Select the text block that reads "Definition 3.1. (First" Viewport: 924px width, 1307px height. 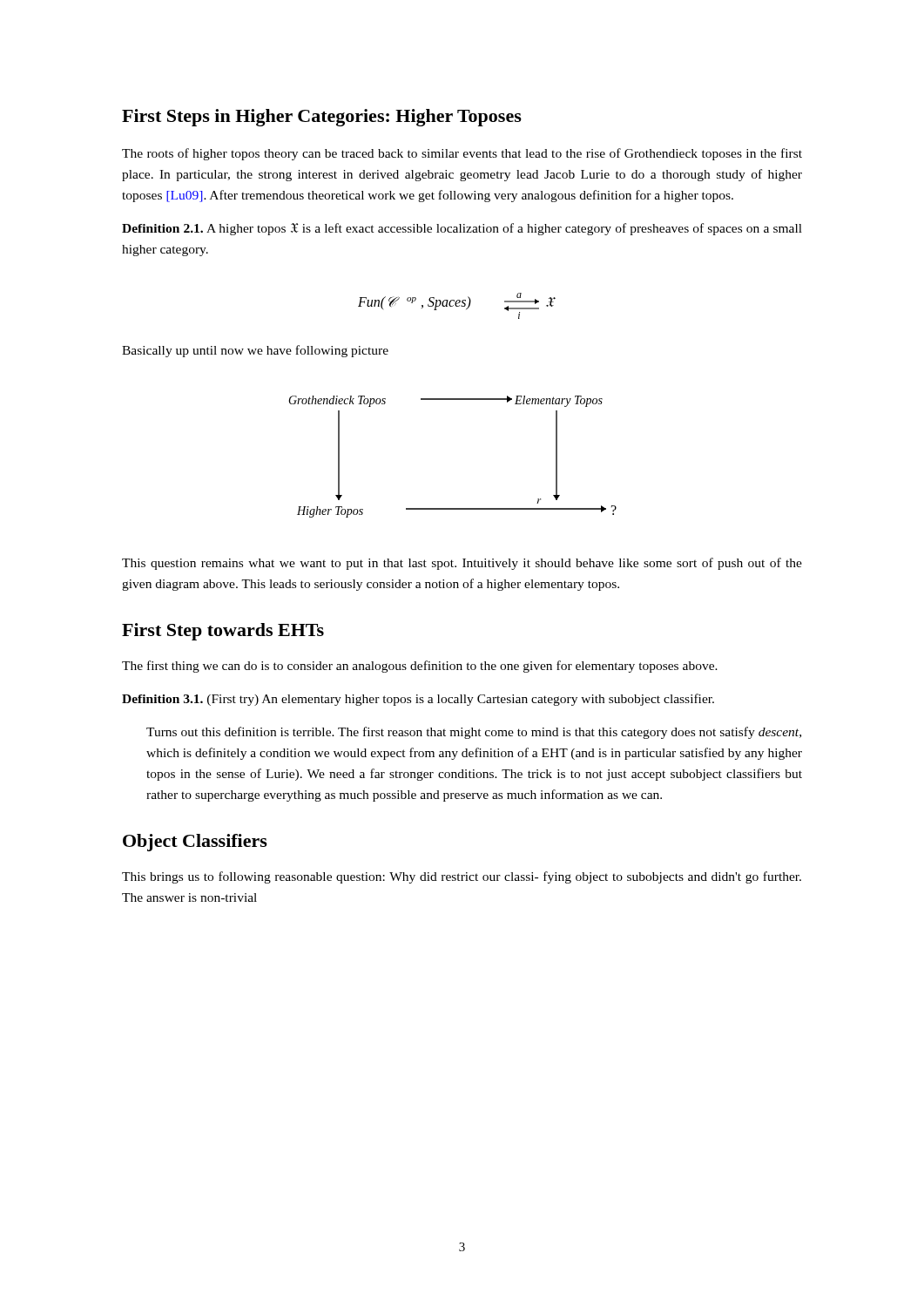click(x=418, y=699)
